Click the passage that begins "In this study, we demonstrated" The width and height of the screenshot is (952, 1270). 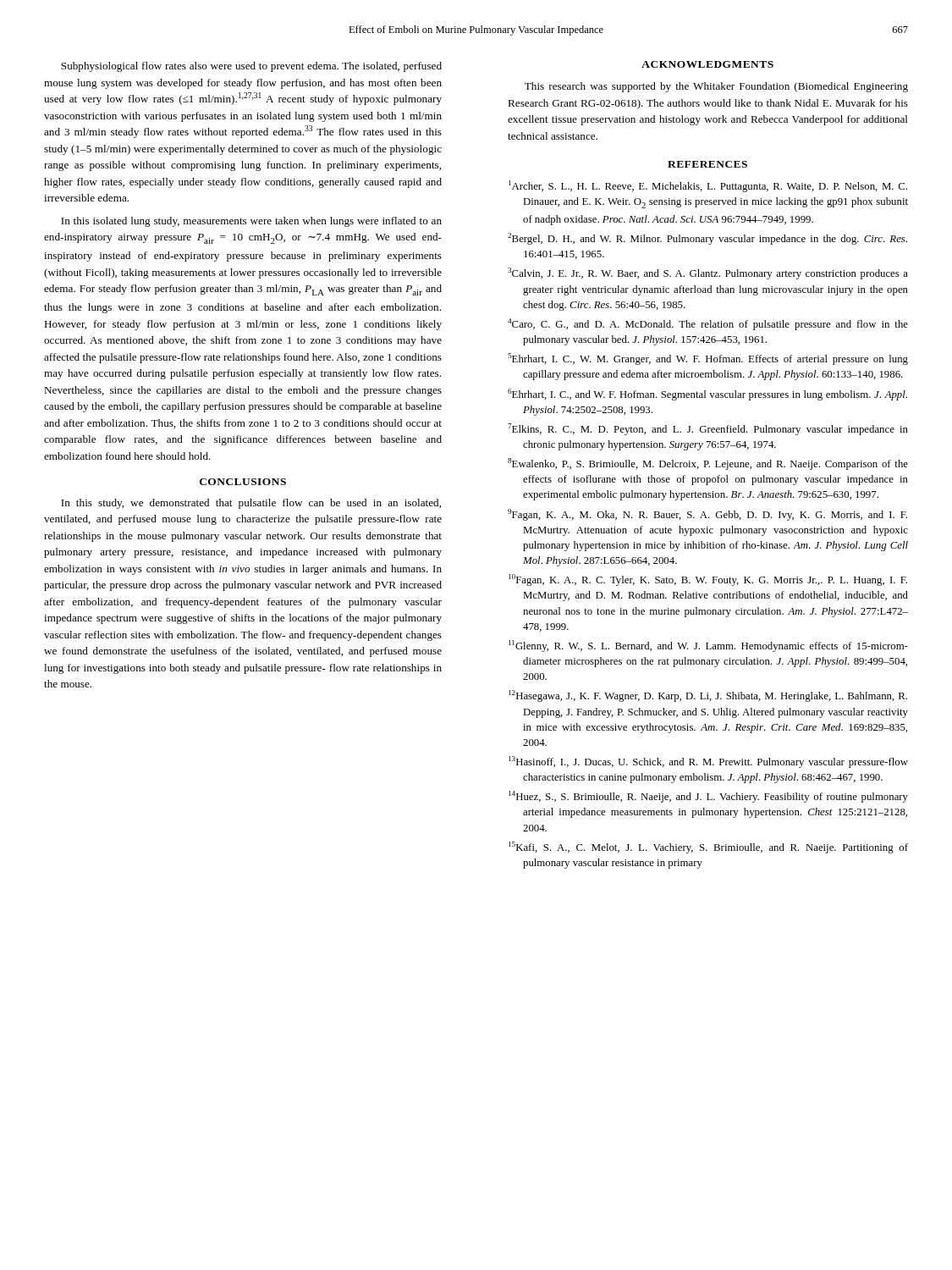[x=243, y=593]
